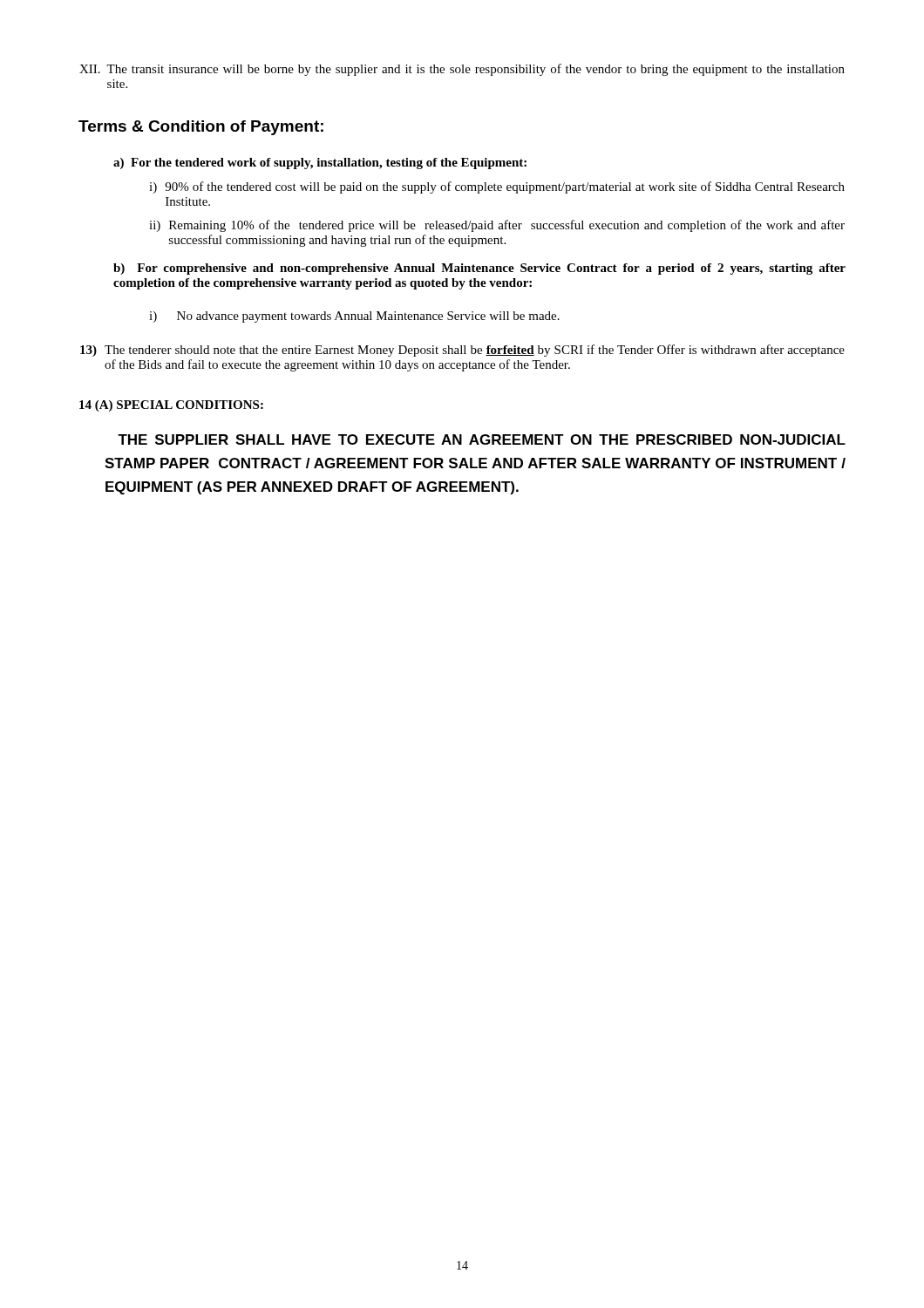Where is the passage that starts "a) For the tendered work of"?
Viewport: 924px width, 1308px height.
tap(320, 162)
